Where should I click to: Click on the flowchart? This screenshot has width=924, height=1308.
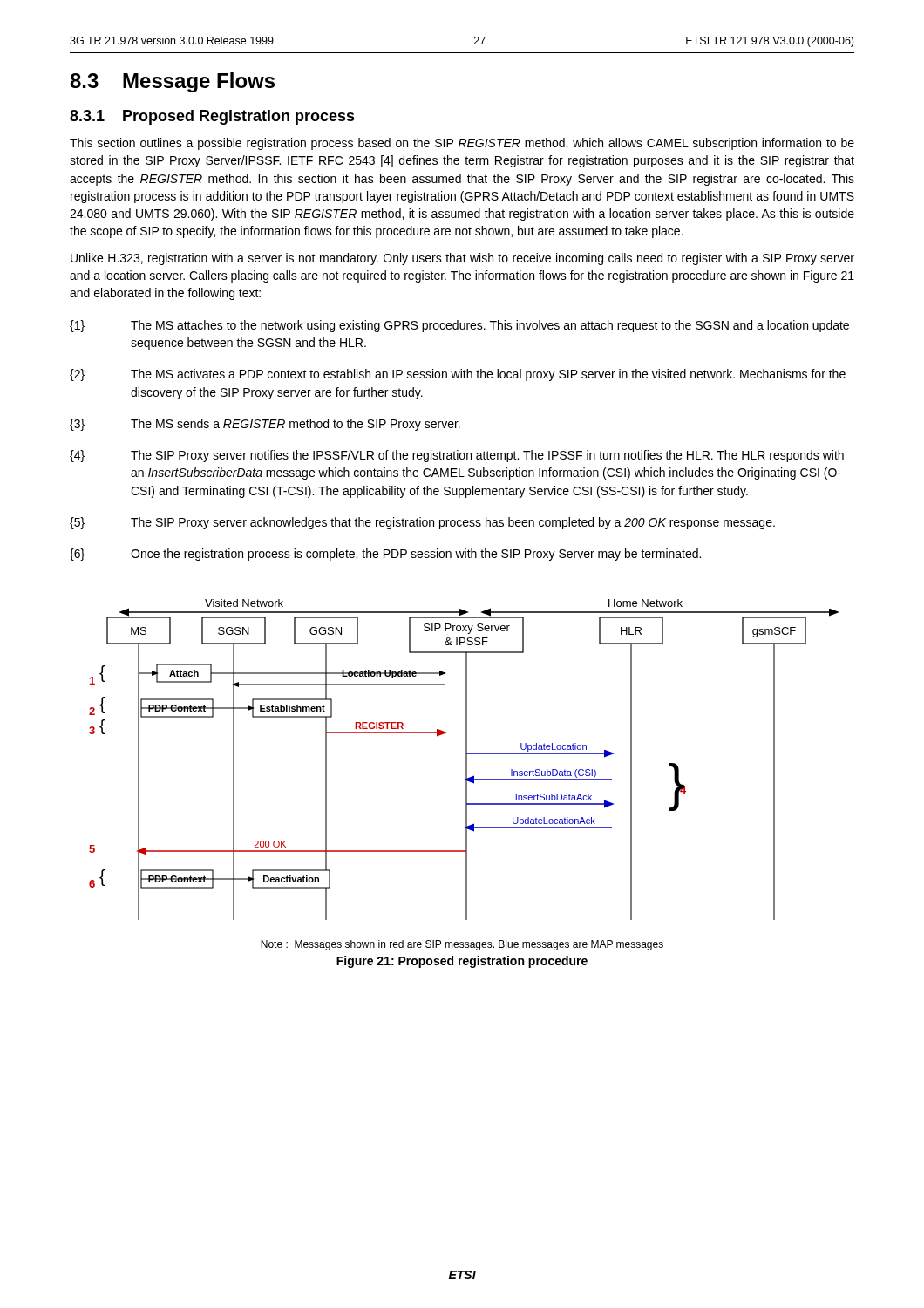tap(462, 763)
